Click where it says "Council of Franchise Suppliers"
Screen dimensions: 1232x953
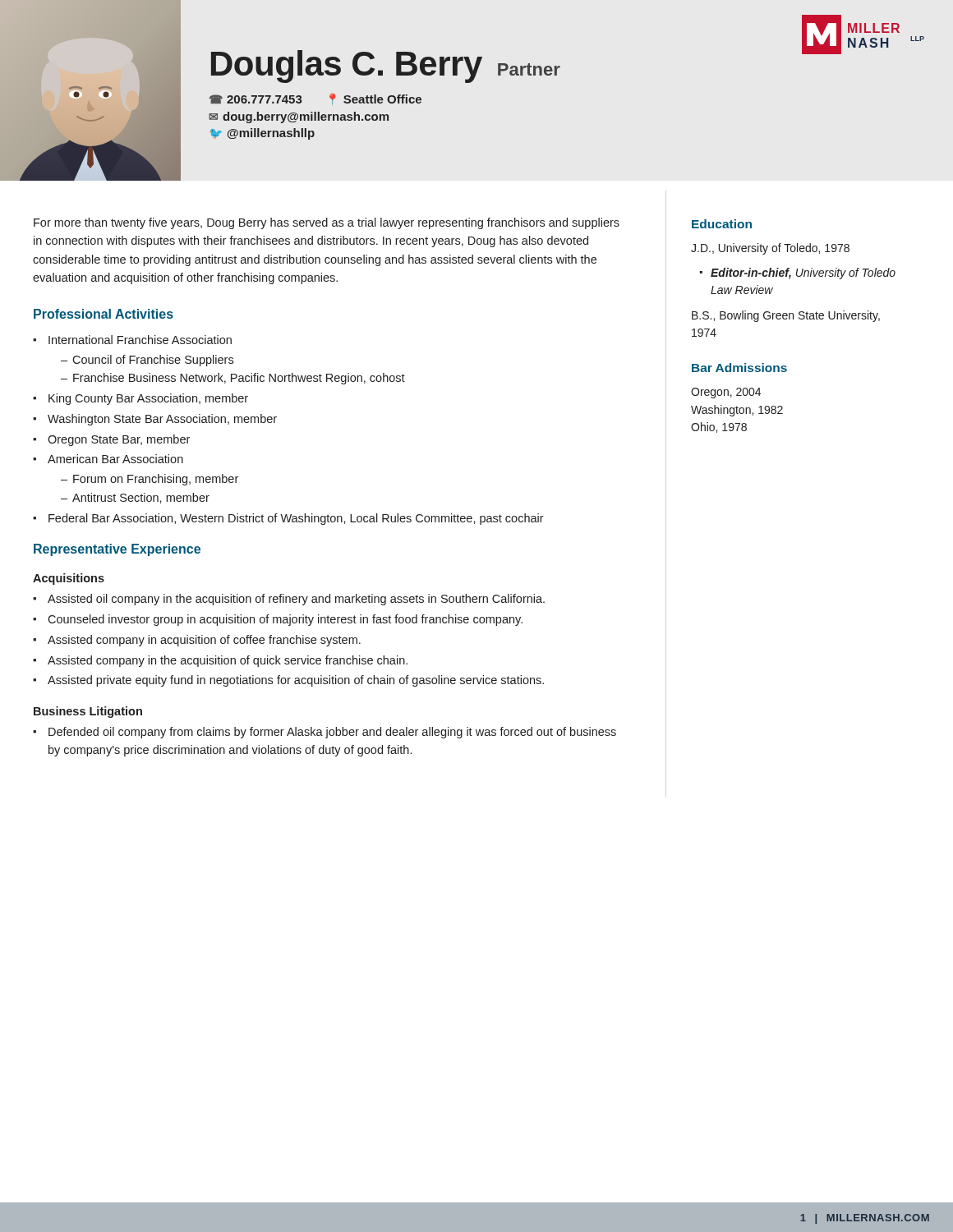tap(153, 359)
